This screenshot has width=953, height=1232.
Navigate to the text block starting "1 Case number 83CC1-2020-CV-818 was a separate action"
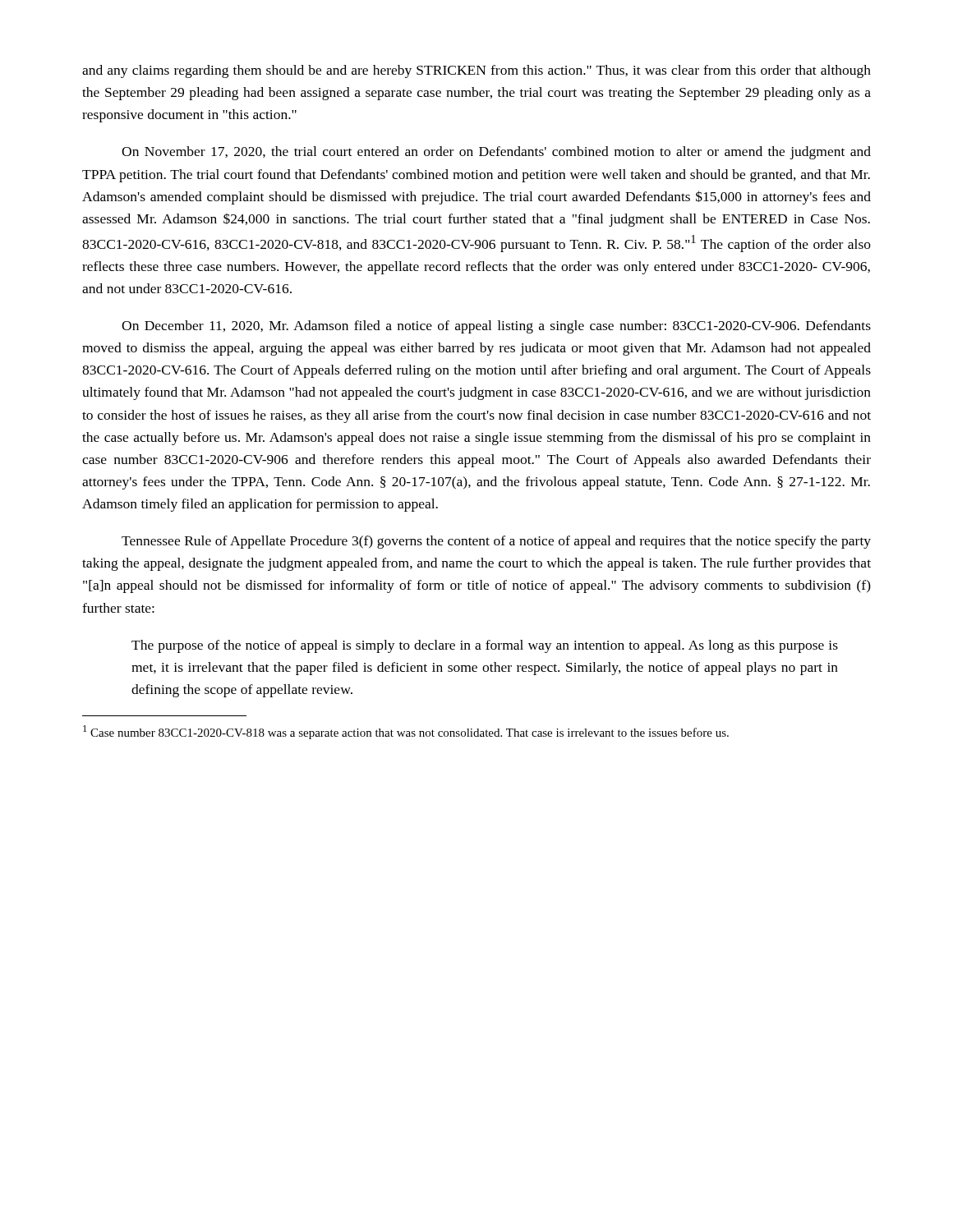pos(406,731)
